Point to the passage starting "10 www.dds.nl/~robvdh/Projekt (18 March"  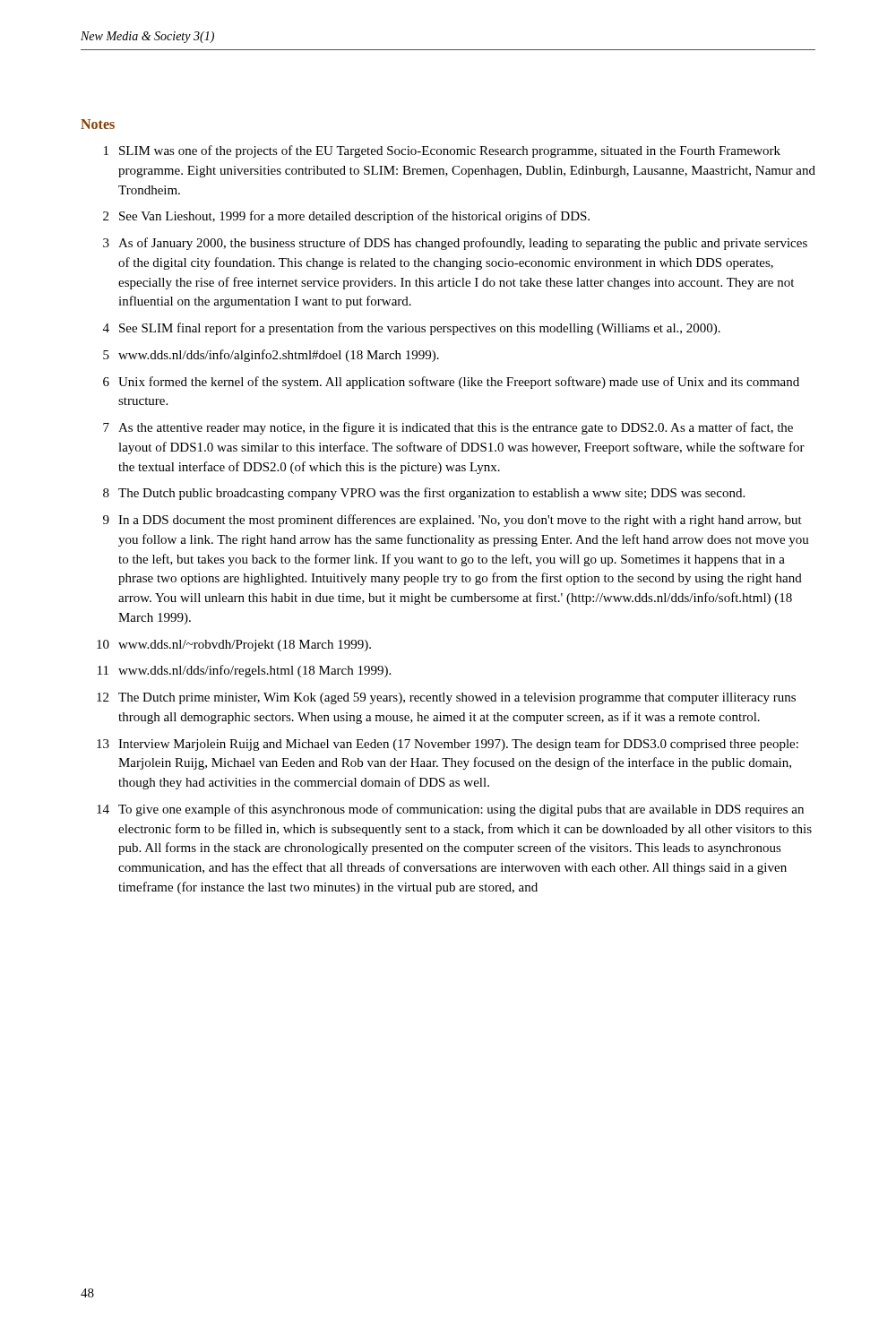pos(234,646)
